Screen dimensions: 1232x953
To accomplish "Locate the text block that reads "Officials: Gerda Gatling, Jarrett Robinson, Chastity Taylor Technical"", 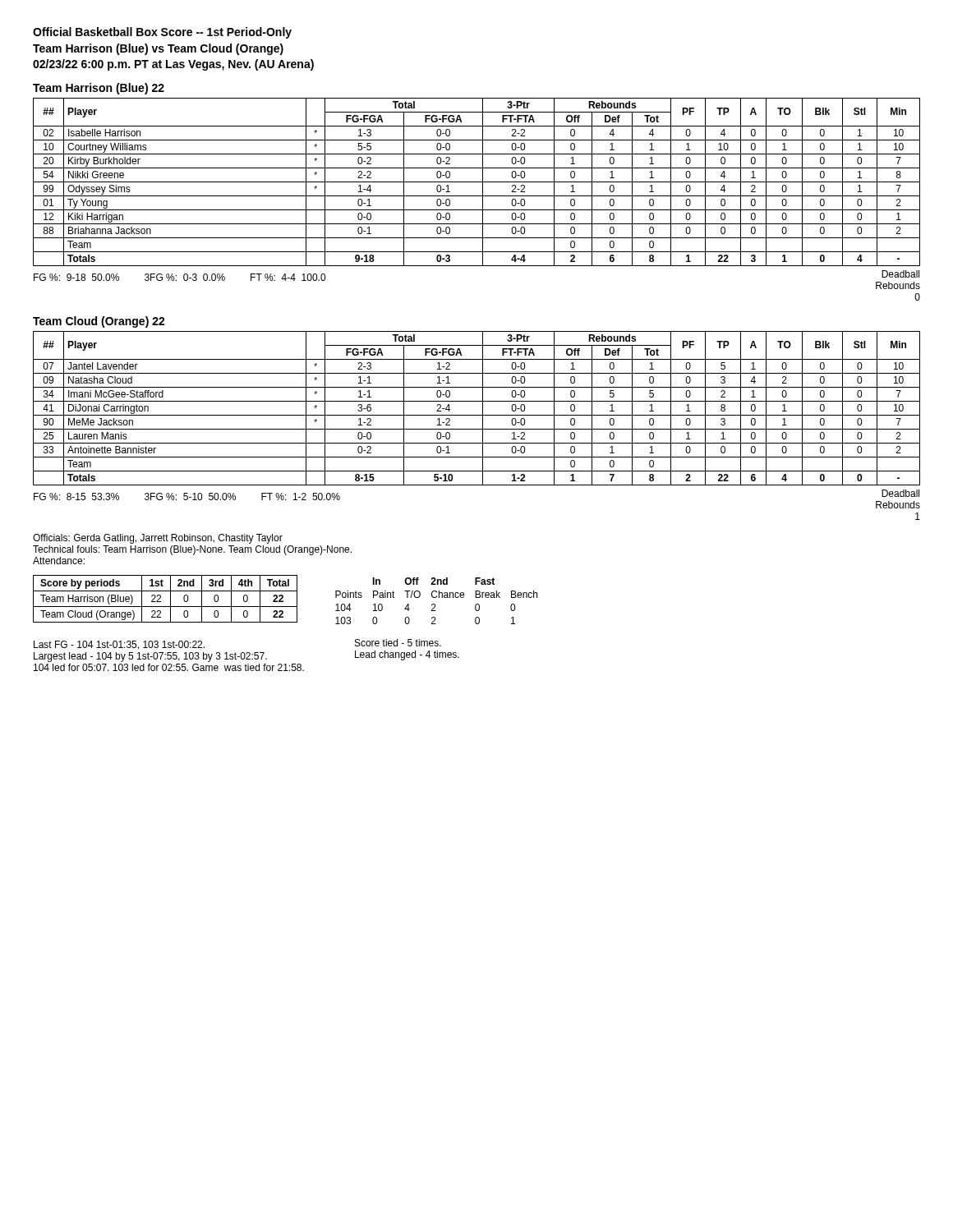I will coord(193,549).
